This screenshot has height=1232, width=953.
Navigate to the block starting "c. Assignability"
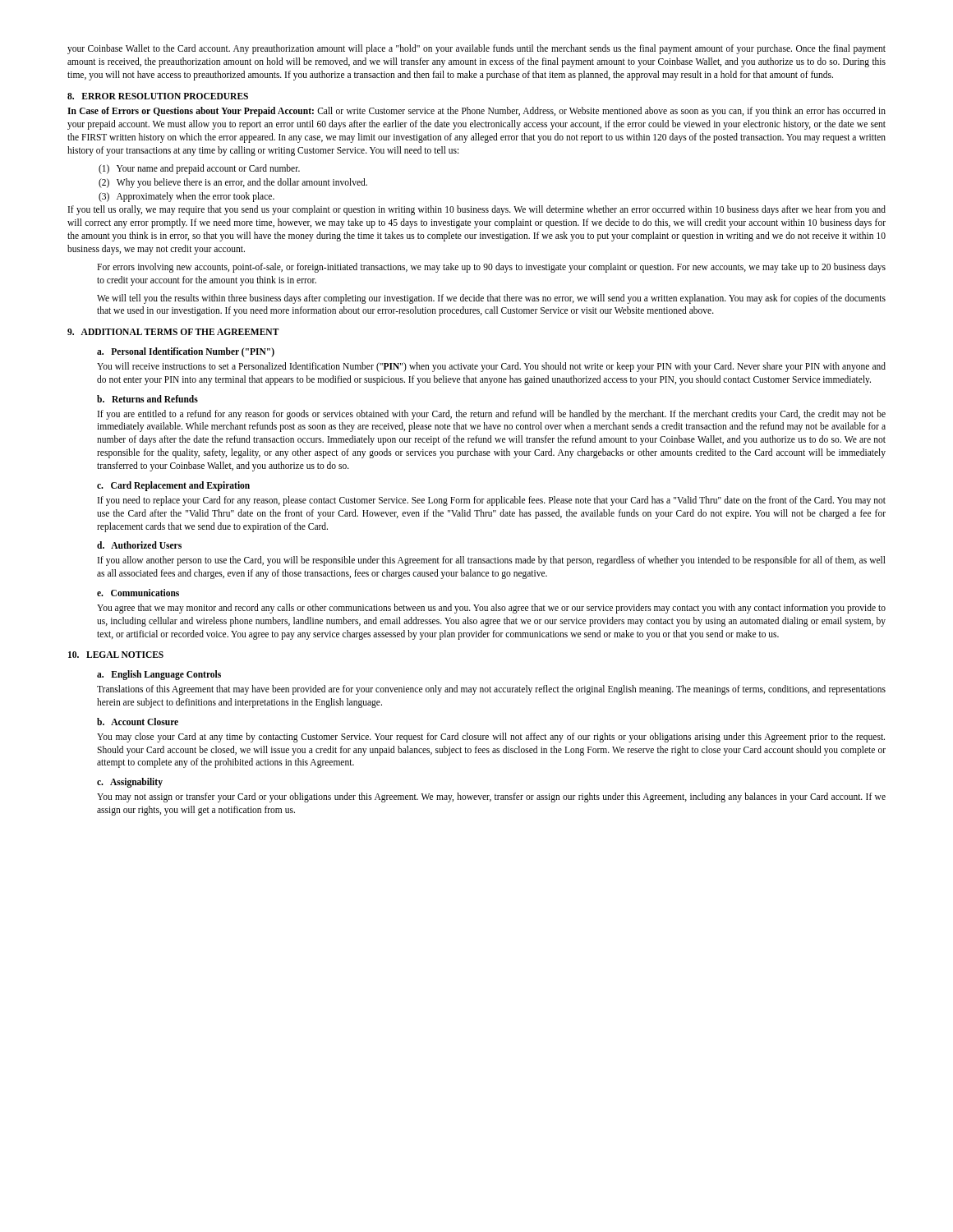point(491,783)
